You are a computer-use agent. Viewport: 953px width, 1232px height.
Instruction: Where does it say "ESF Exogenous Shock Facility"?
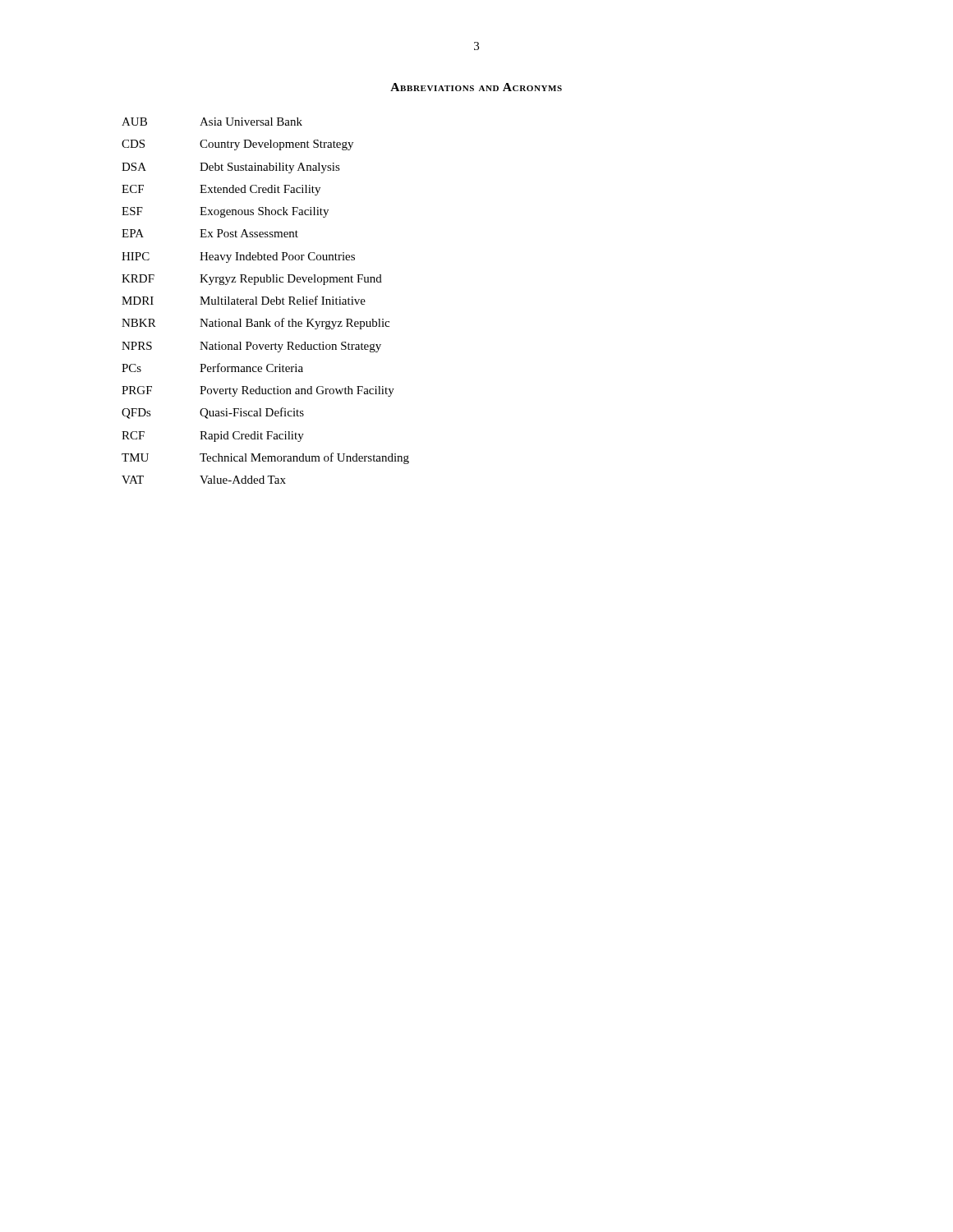tap(225, 212)
